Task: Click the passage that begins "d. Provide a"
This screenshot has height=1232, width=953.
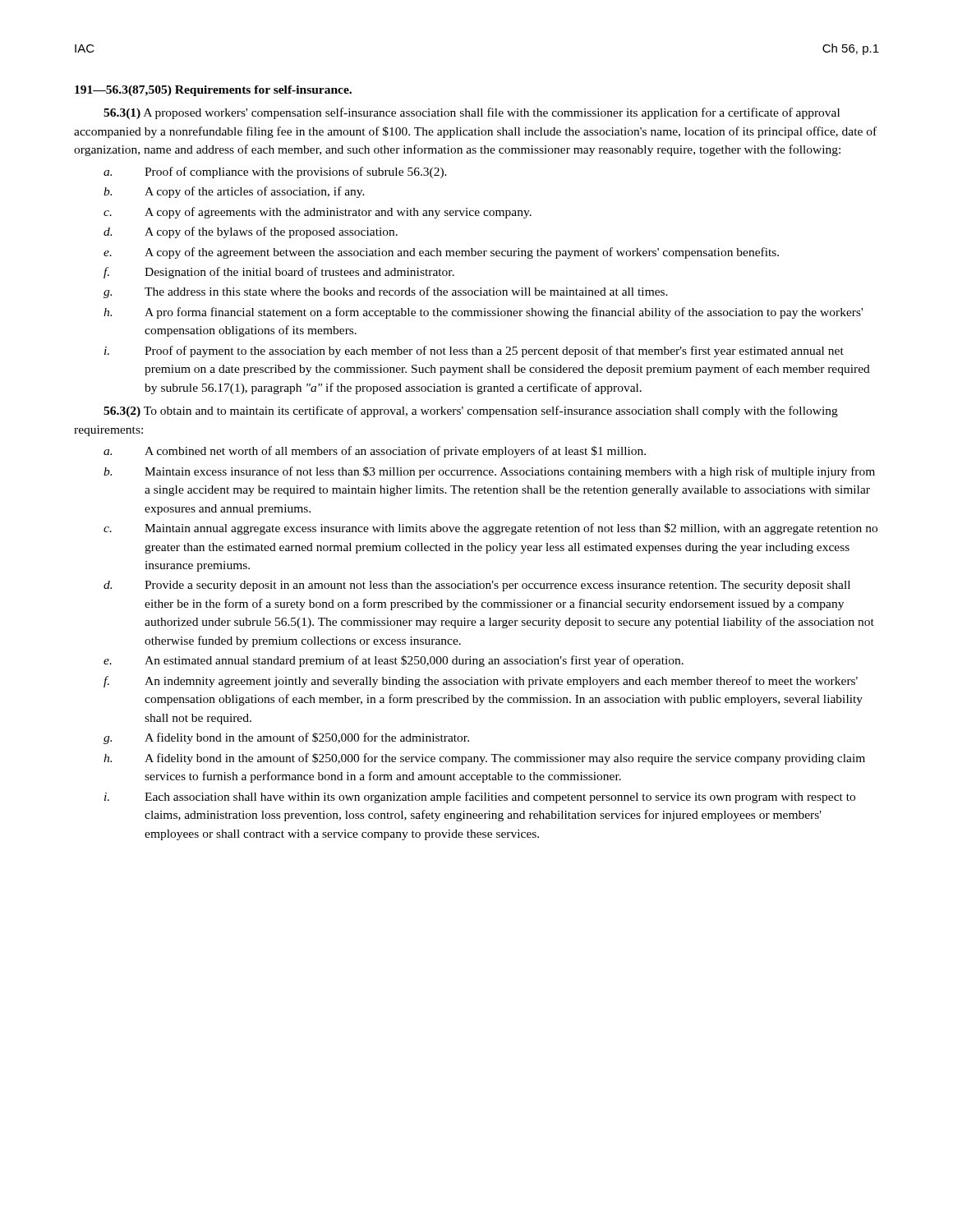Action: [x=491, y=613]
